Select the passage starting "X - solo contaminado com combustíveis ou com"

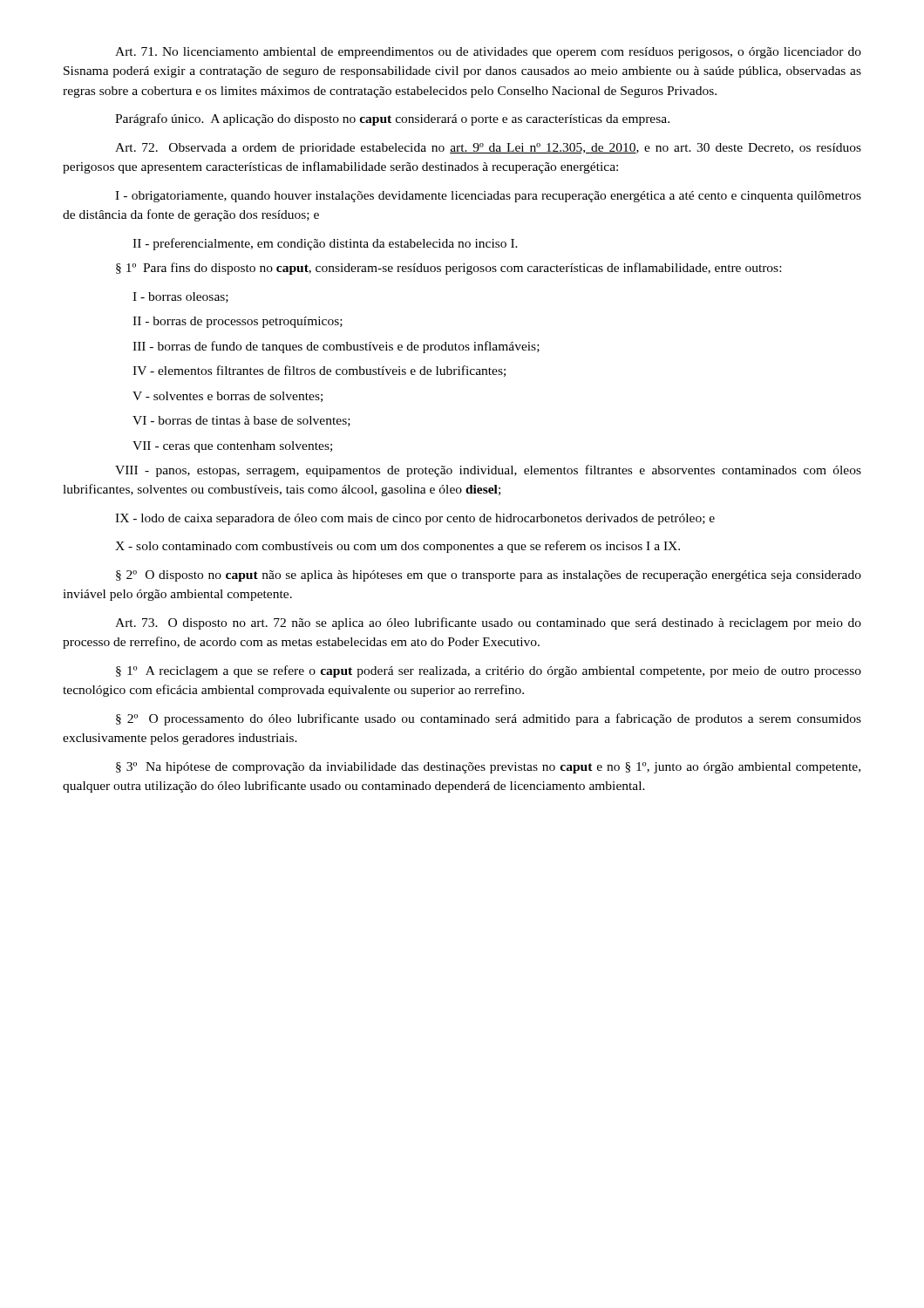click(x=398, y=546)
